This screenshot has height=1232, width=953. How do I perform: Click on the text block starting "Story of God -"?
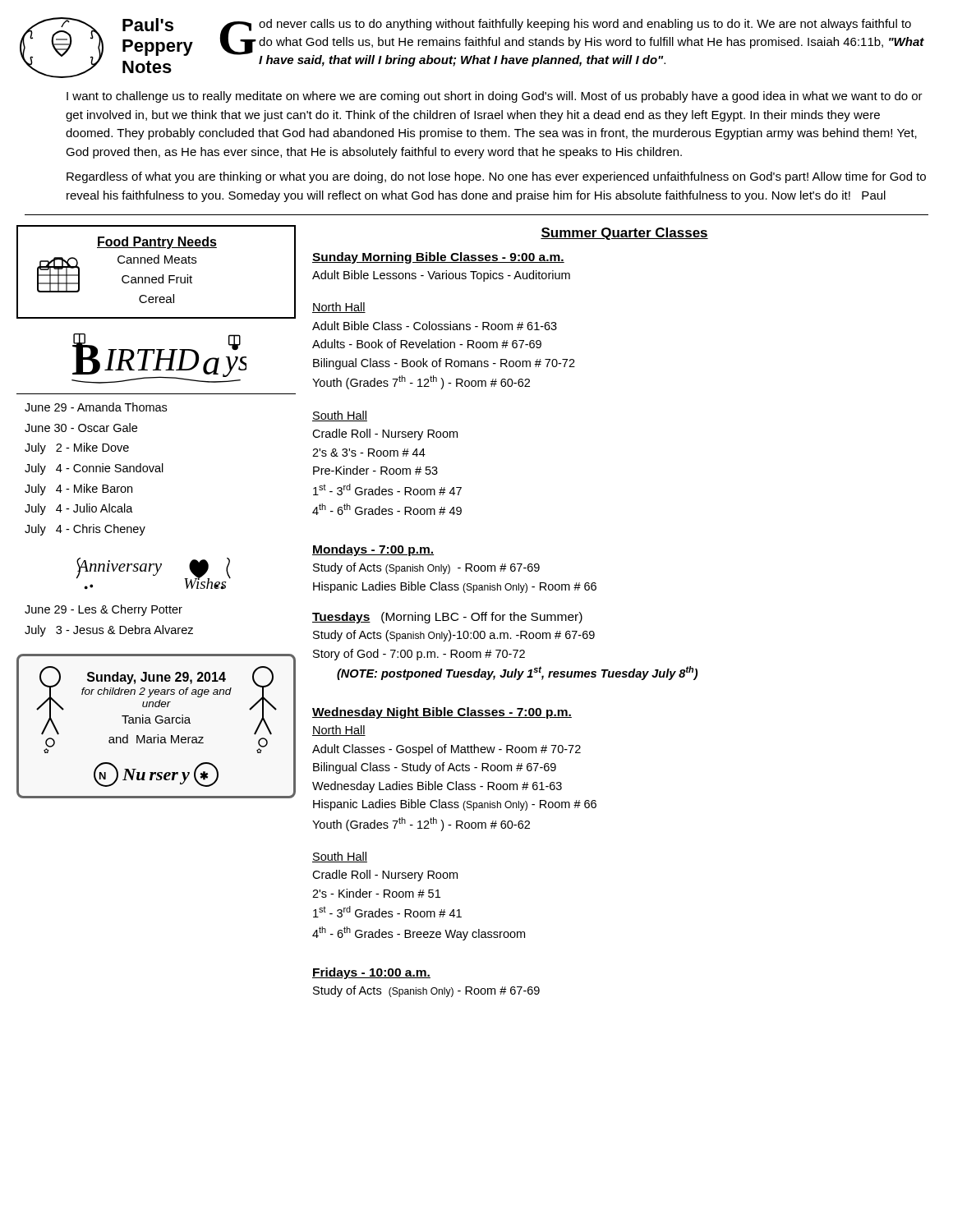(x=505, y=663)
